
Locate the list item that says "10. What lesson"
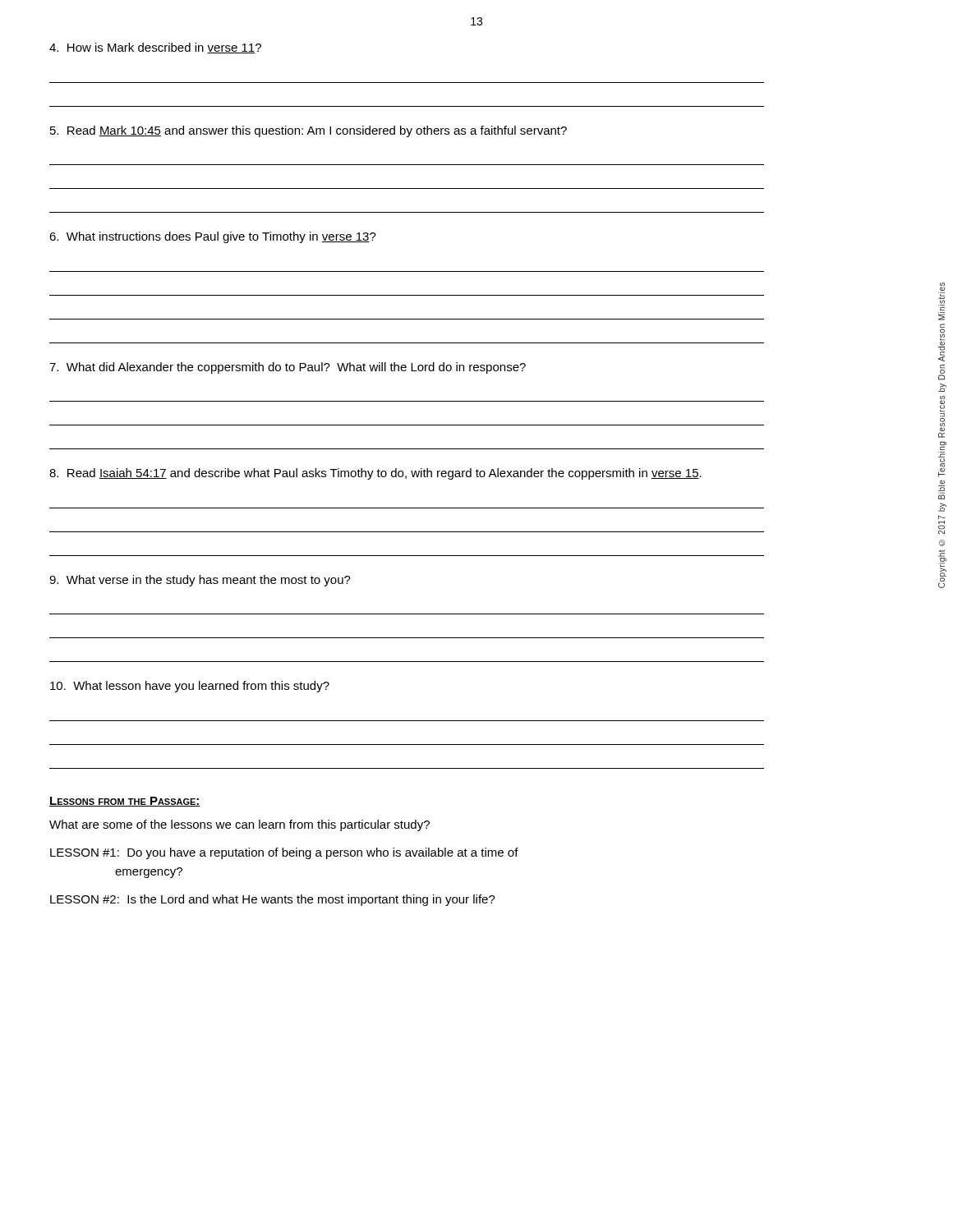pyautogui.click(x=460, y=723)
